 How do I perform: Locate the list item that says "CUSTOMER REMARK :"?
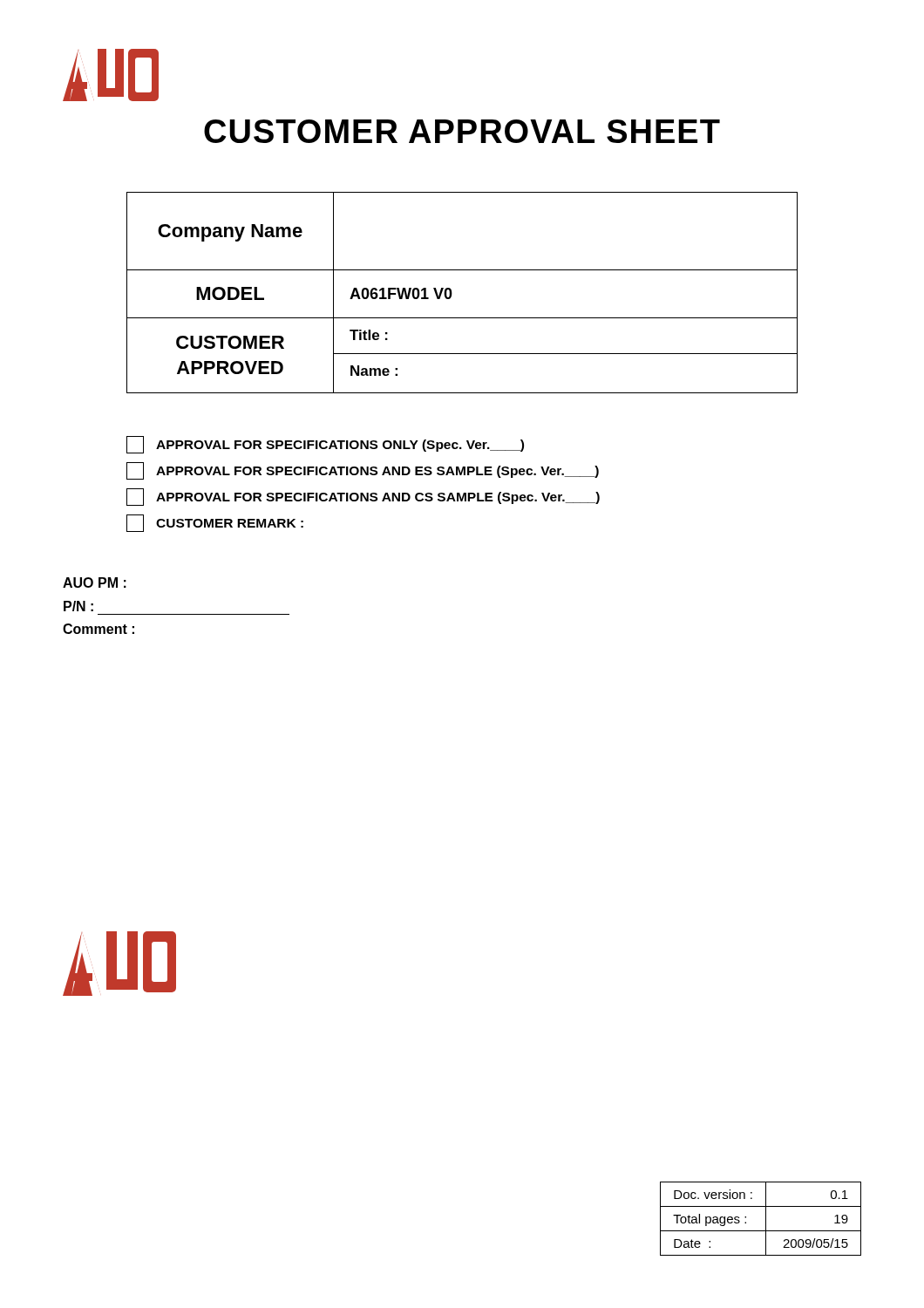pyautogui.click(x=215, y=523)
